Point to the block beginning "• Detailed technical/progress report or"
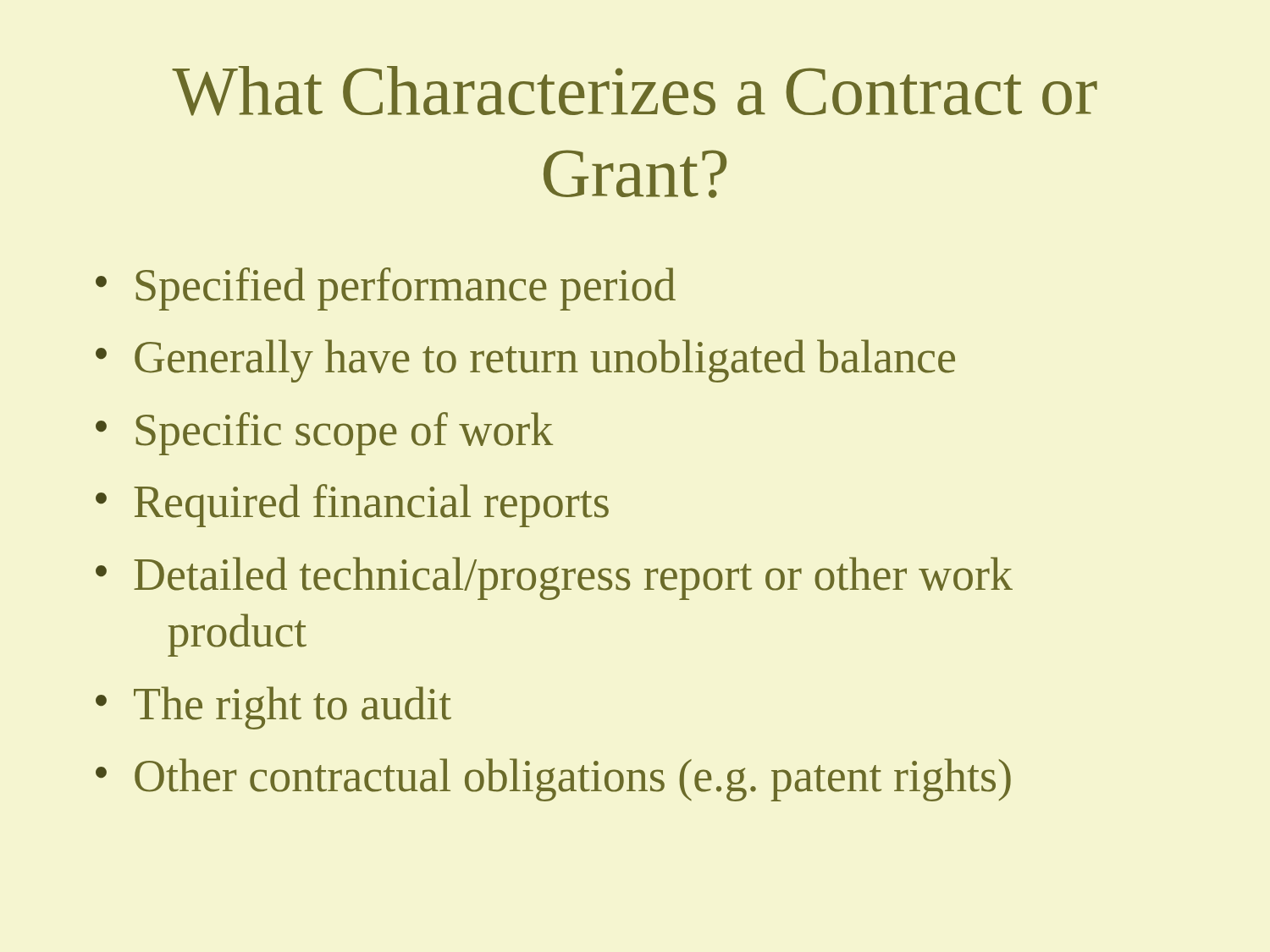1270x952 pixels. click(553, 603)
